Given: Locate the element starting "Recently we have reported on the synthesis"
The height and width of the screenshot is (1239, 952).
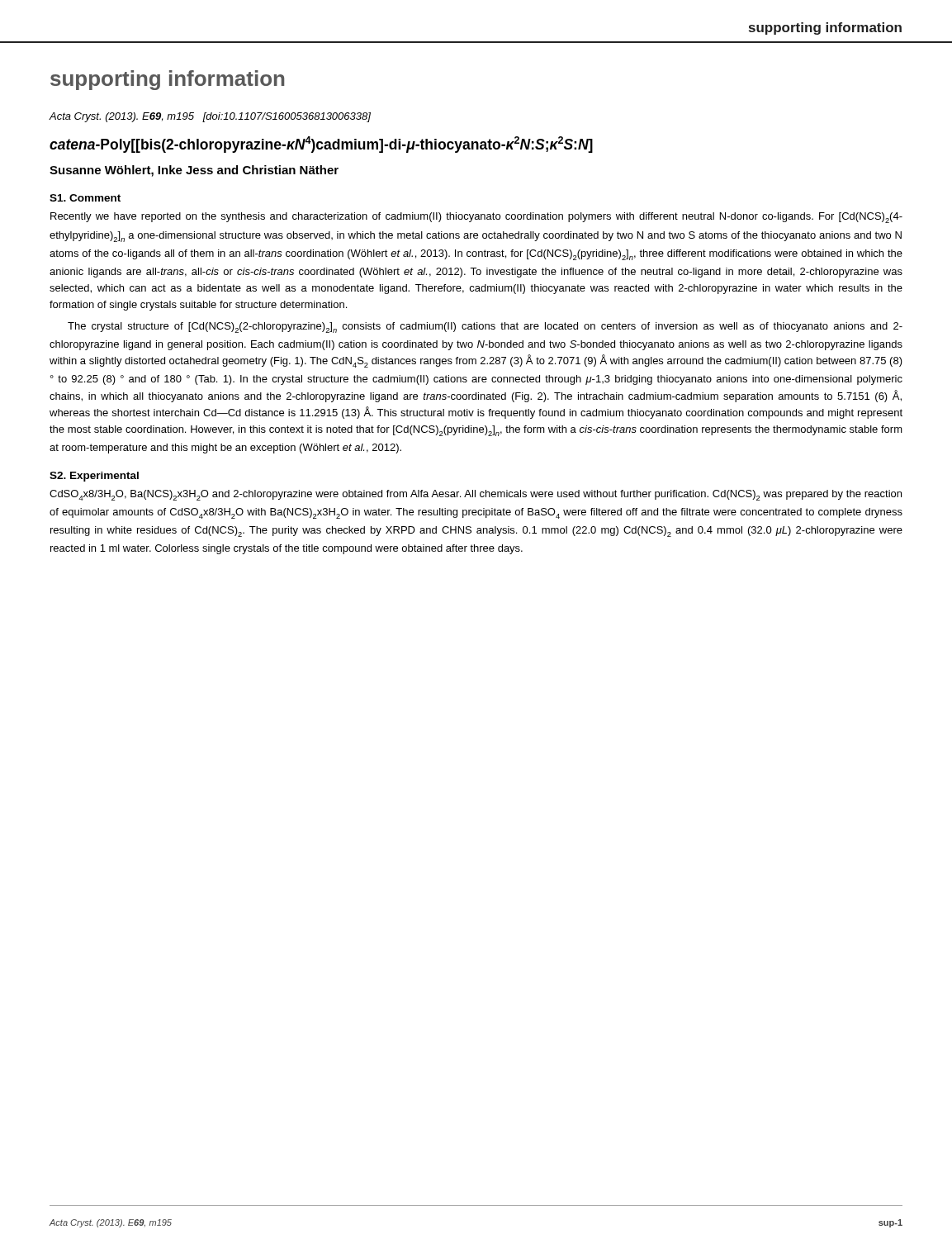Looking at the screenshot, I should tap(476, 261).
